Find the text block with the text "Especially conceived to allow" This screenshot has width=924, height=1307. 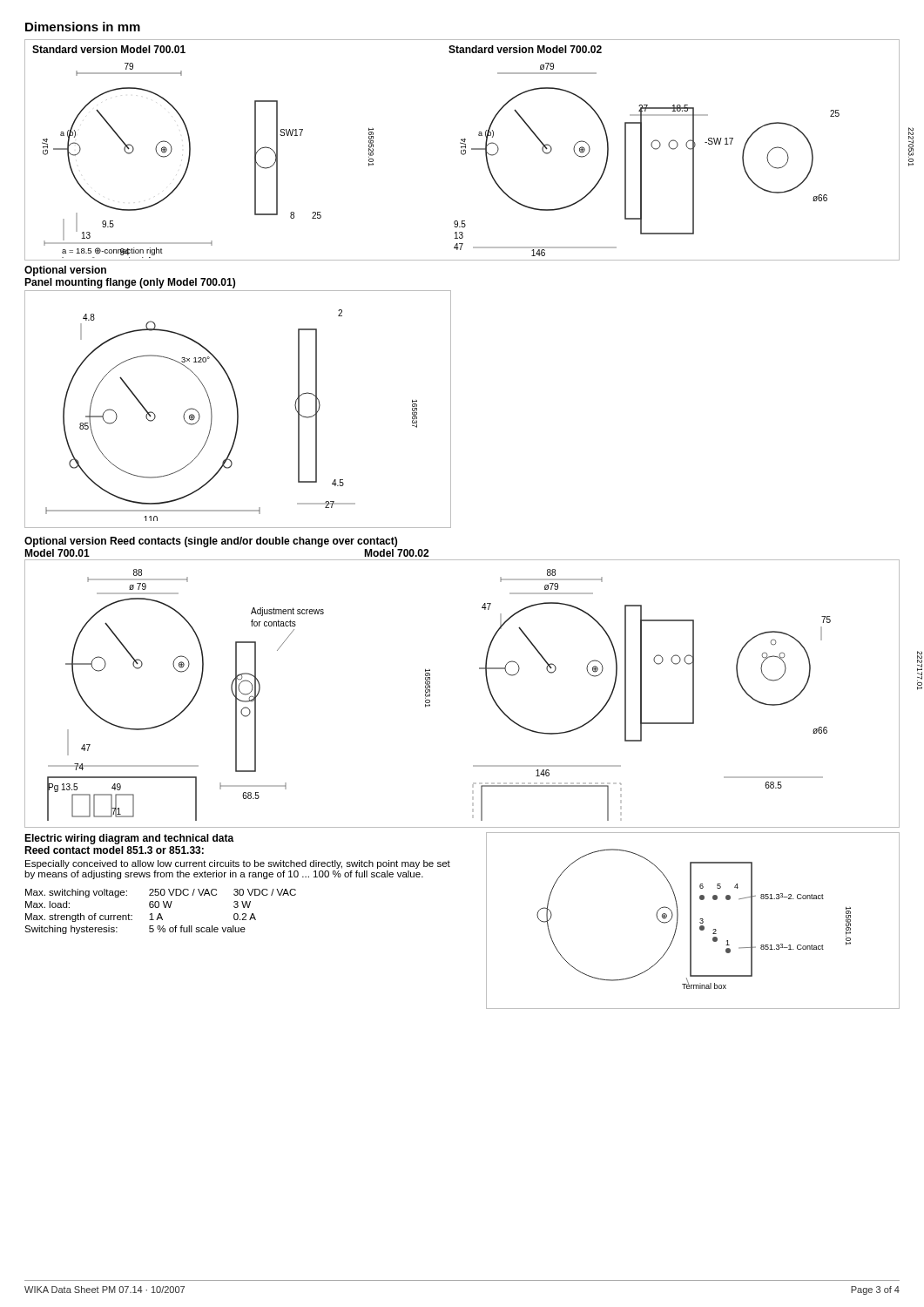237,869
